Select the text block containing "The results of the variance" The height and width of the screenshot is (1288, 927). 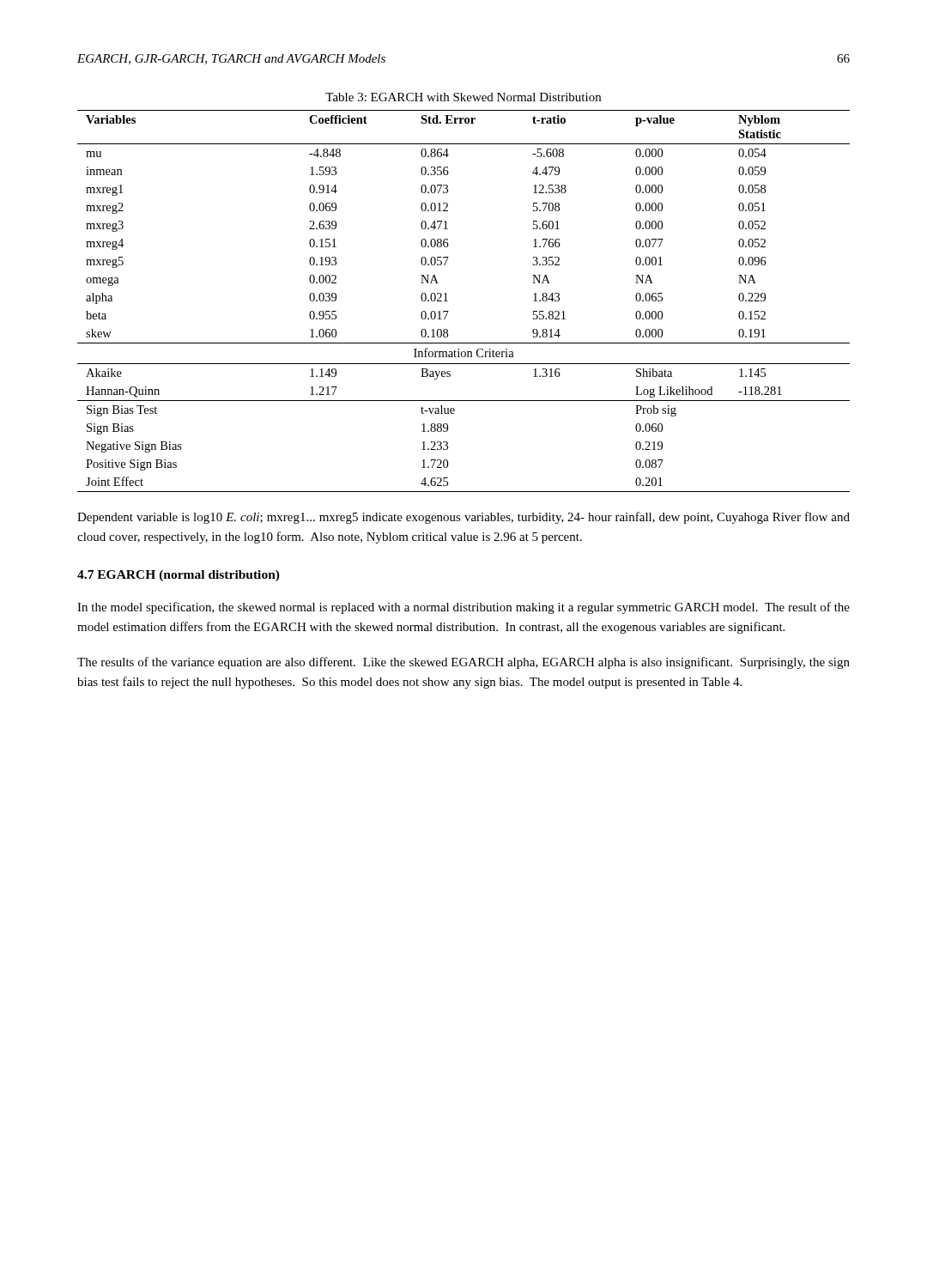(x=464, y=672)
